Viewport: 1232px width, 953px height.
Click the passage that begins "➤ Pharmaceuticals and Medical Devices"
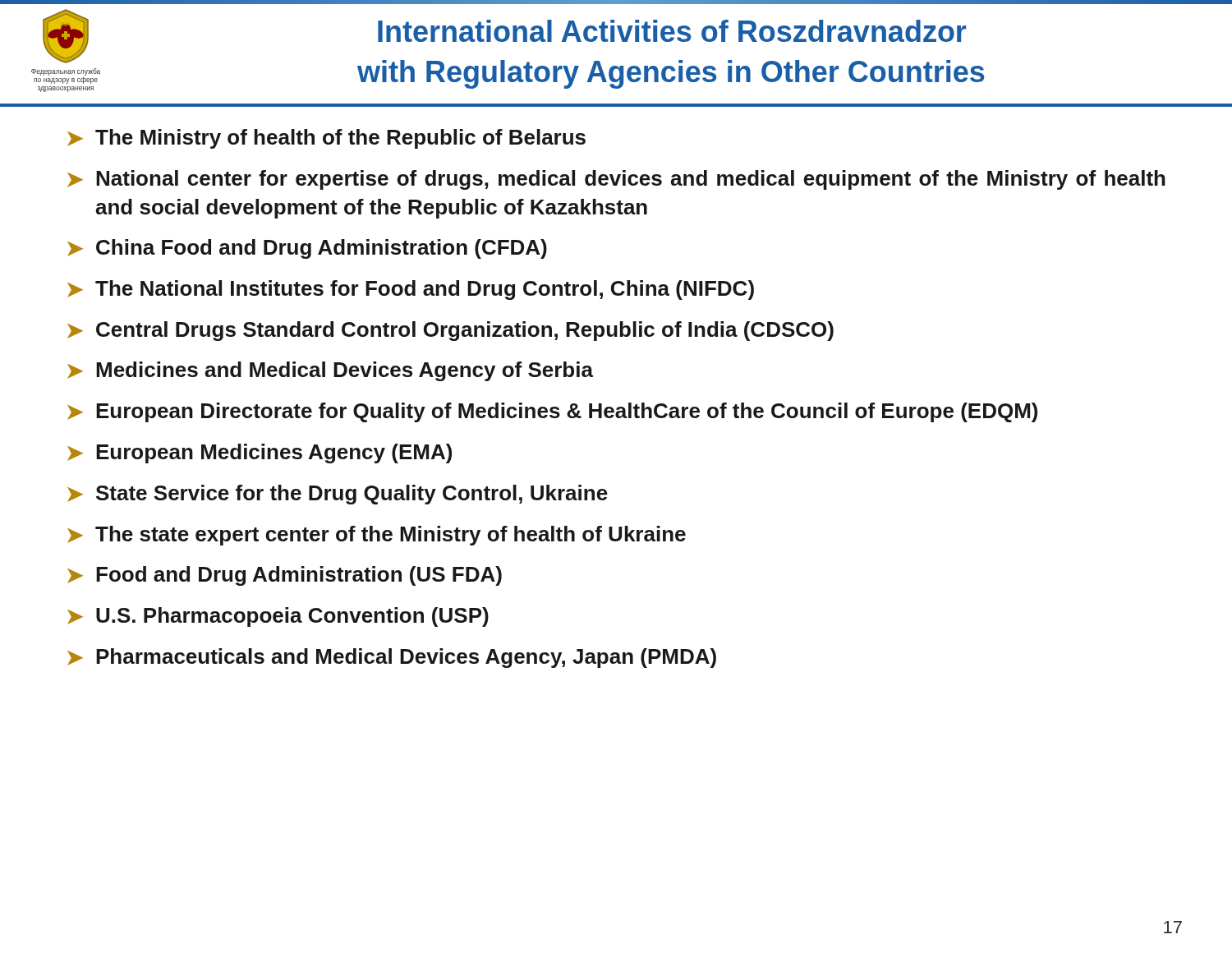(x=391, y=657)
